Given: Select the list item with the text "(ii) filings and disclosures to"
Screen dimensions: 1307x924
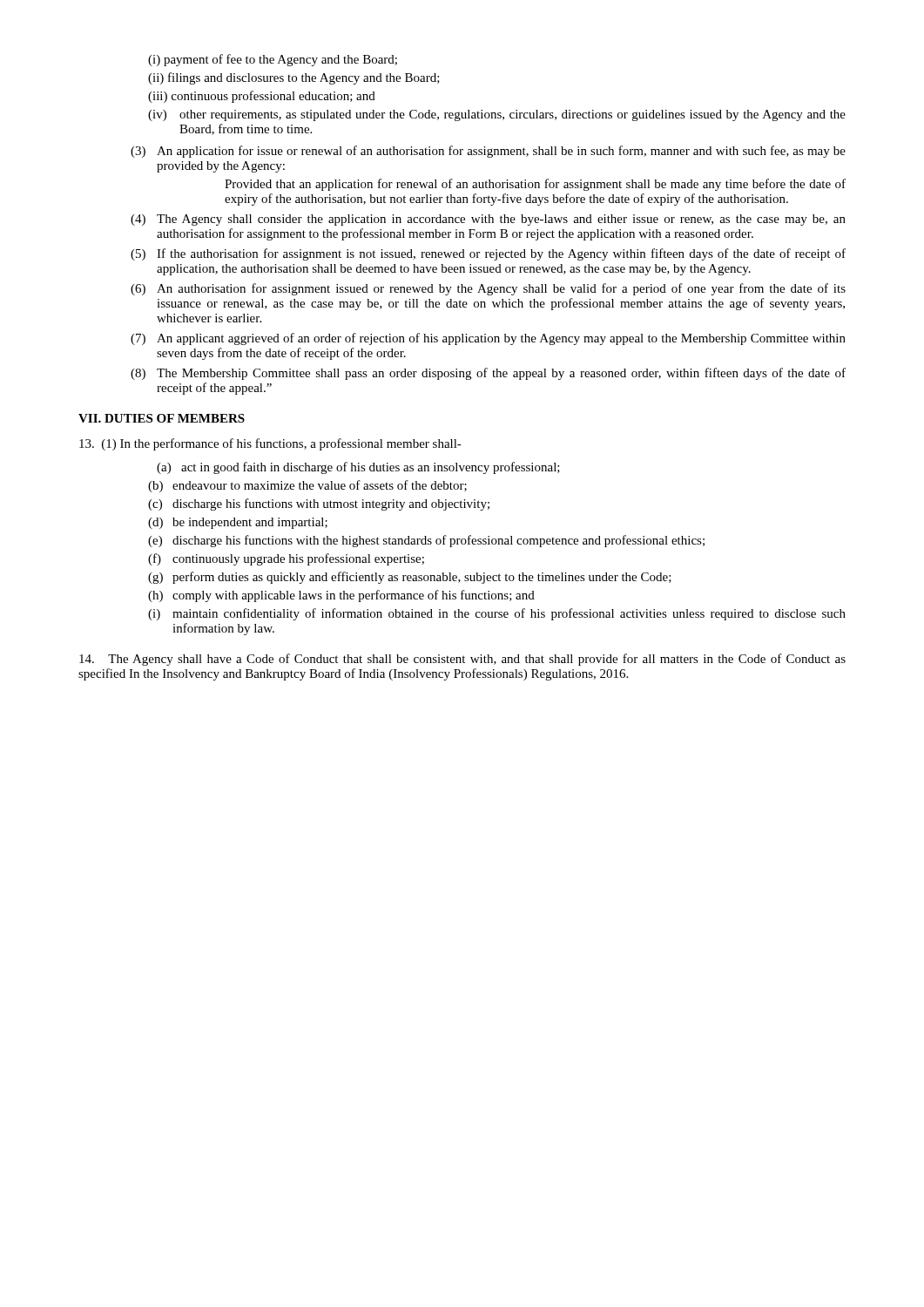Looking at the screenshot, I should [x=294, y=78].
